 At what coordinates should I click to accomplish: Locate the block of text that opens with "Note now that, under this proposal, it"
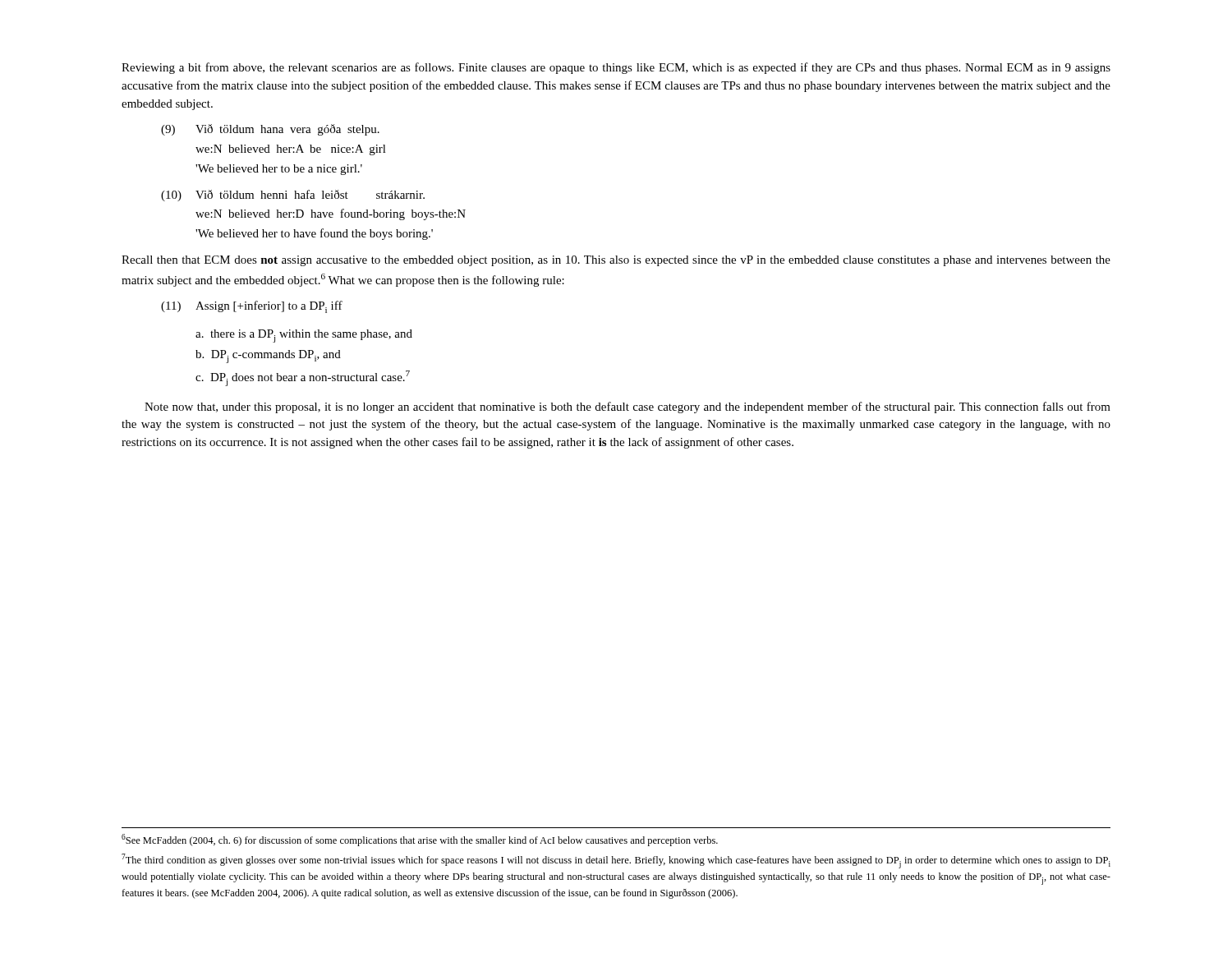pos(616,425)
